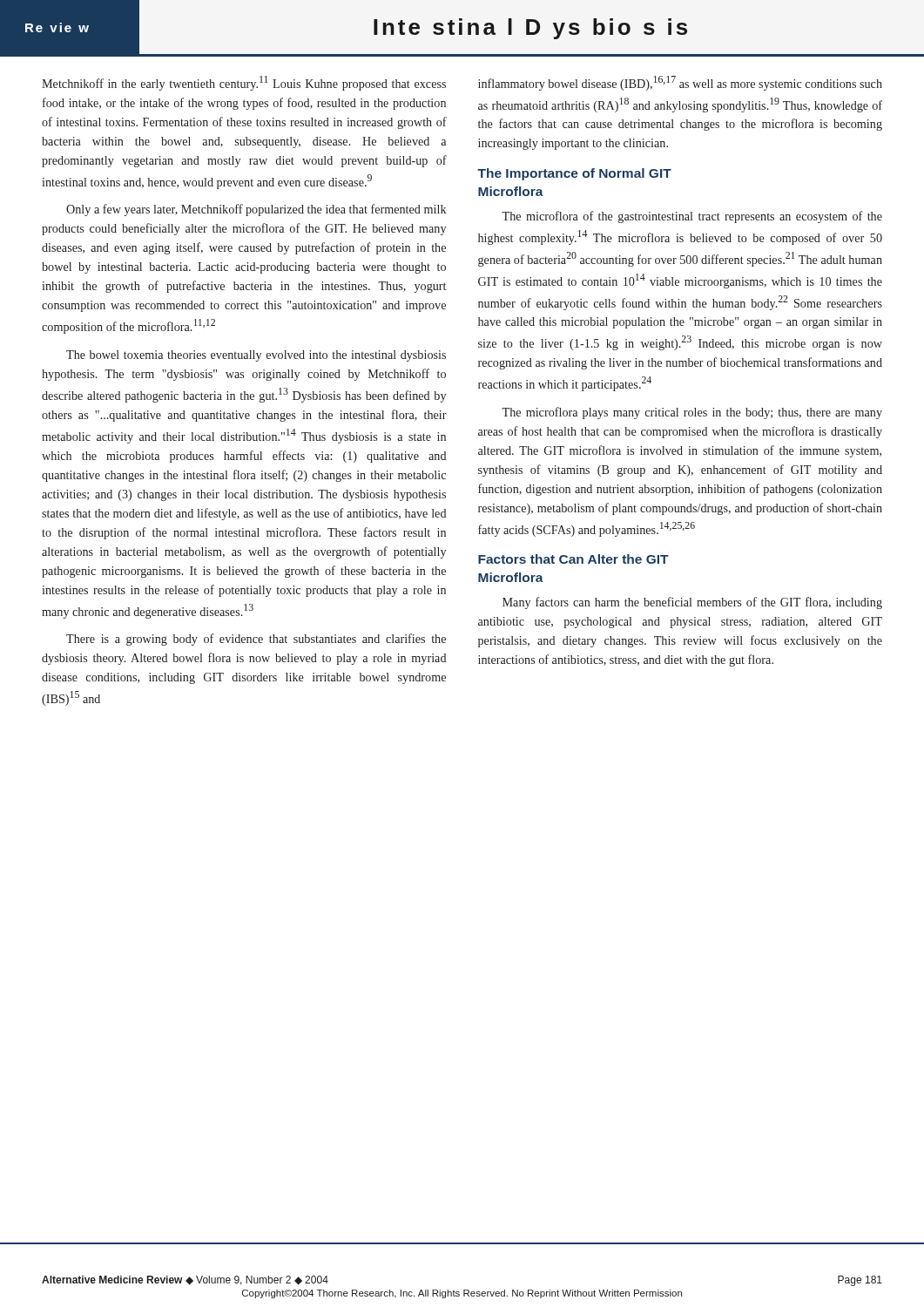Screen dimensions: 1307x924
Task: Locate the section header with the text "Factors that Can Alter"
Action: pyautogui.click(x=573, y=568)
